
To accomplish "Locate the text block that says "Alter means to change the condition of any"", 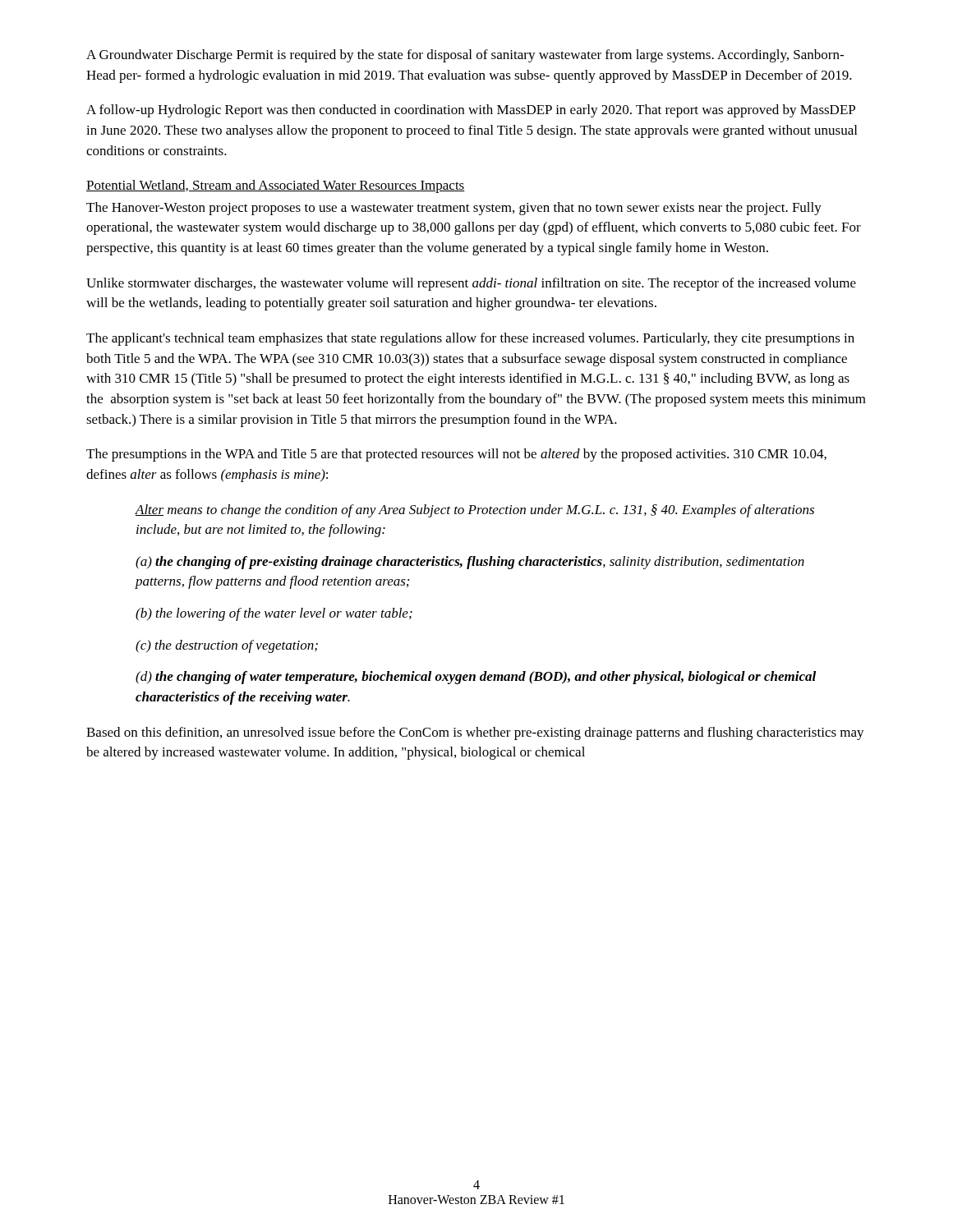I will point(475,519).
